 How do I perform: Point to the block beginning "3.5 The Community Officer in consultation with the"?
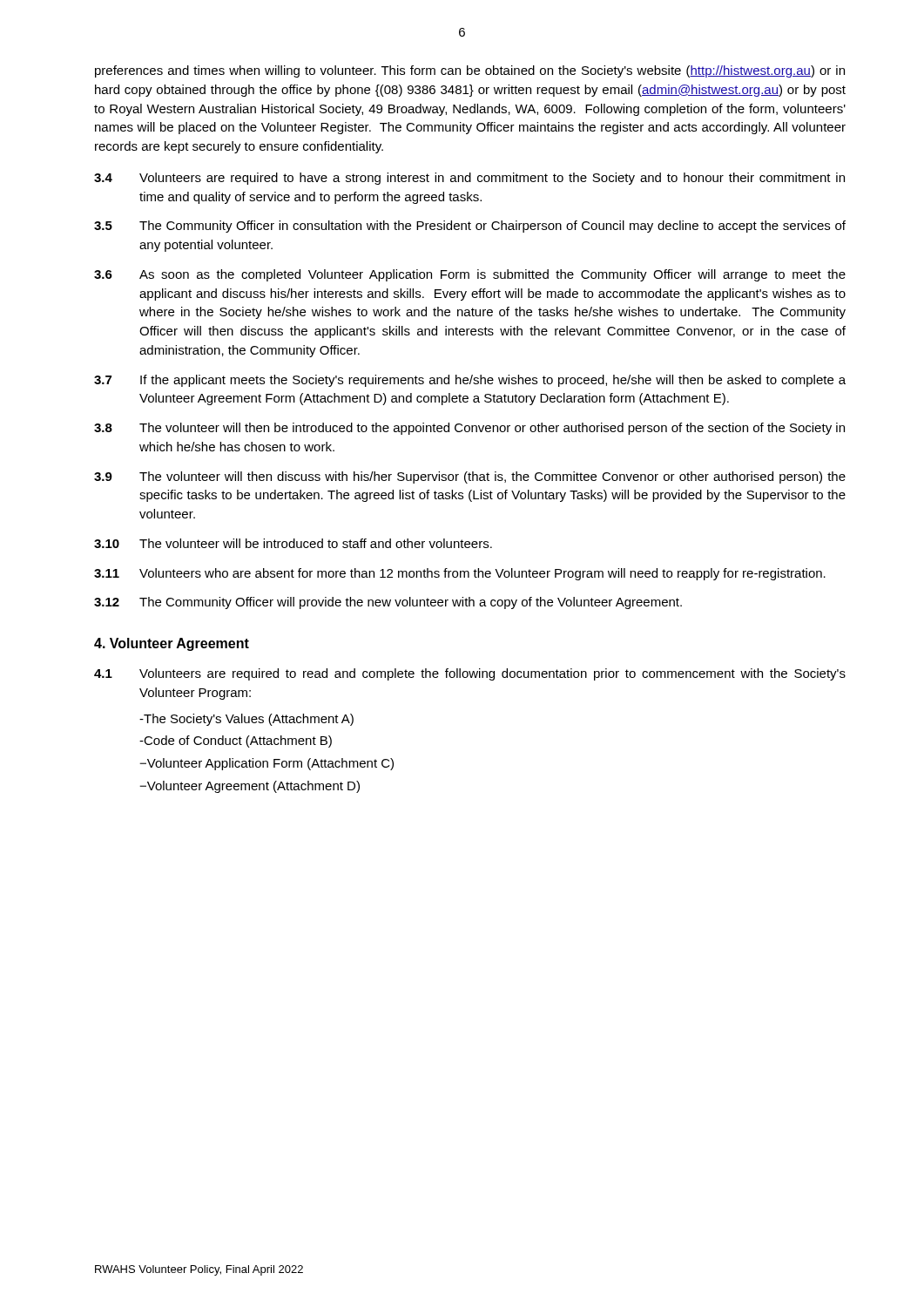tap(470, 235)
